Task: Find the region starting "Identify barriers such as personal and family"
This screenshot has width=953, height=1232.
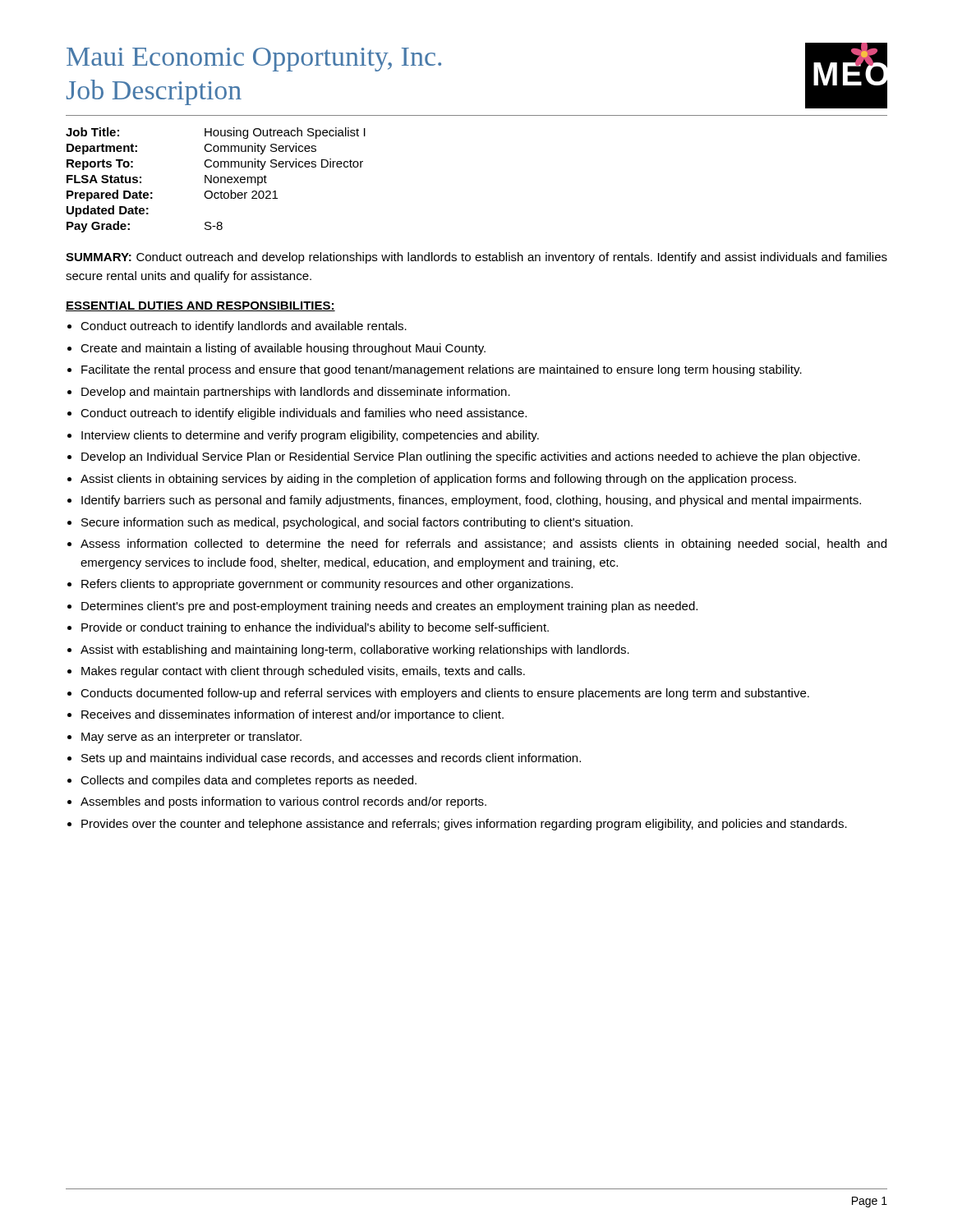Action: tap(471, 500)
